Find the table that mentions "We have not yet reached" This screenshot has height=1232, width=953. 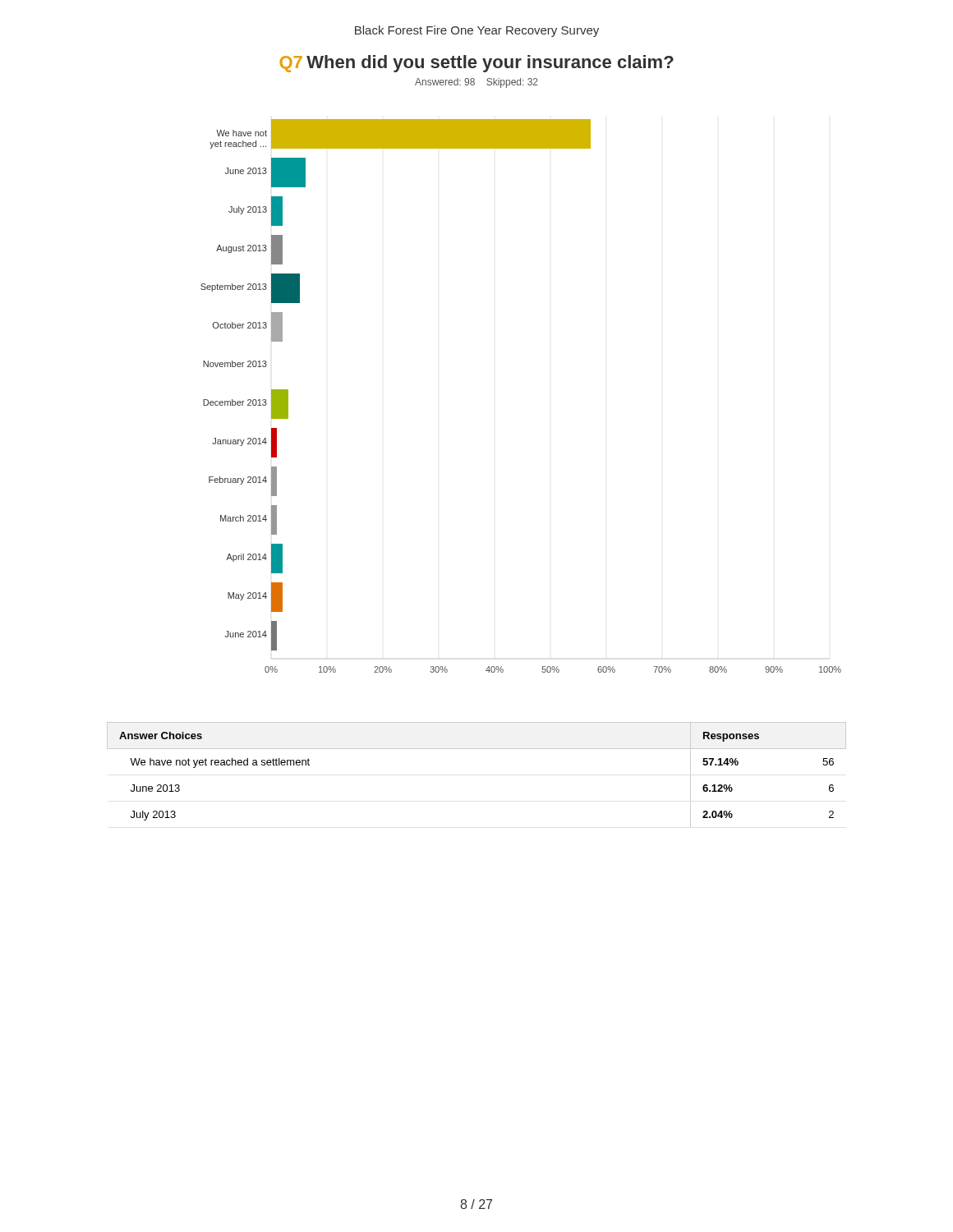476,775
